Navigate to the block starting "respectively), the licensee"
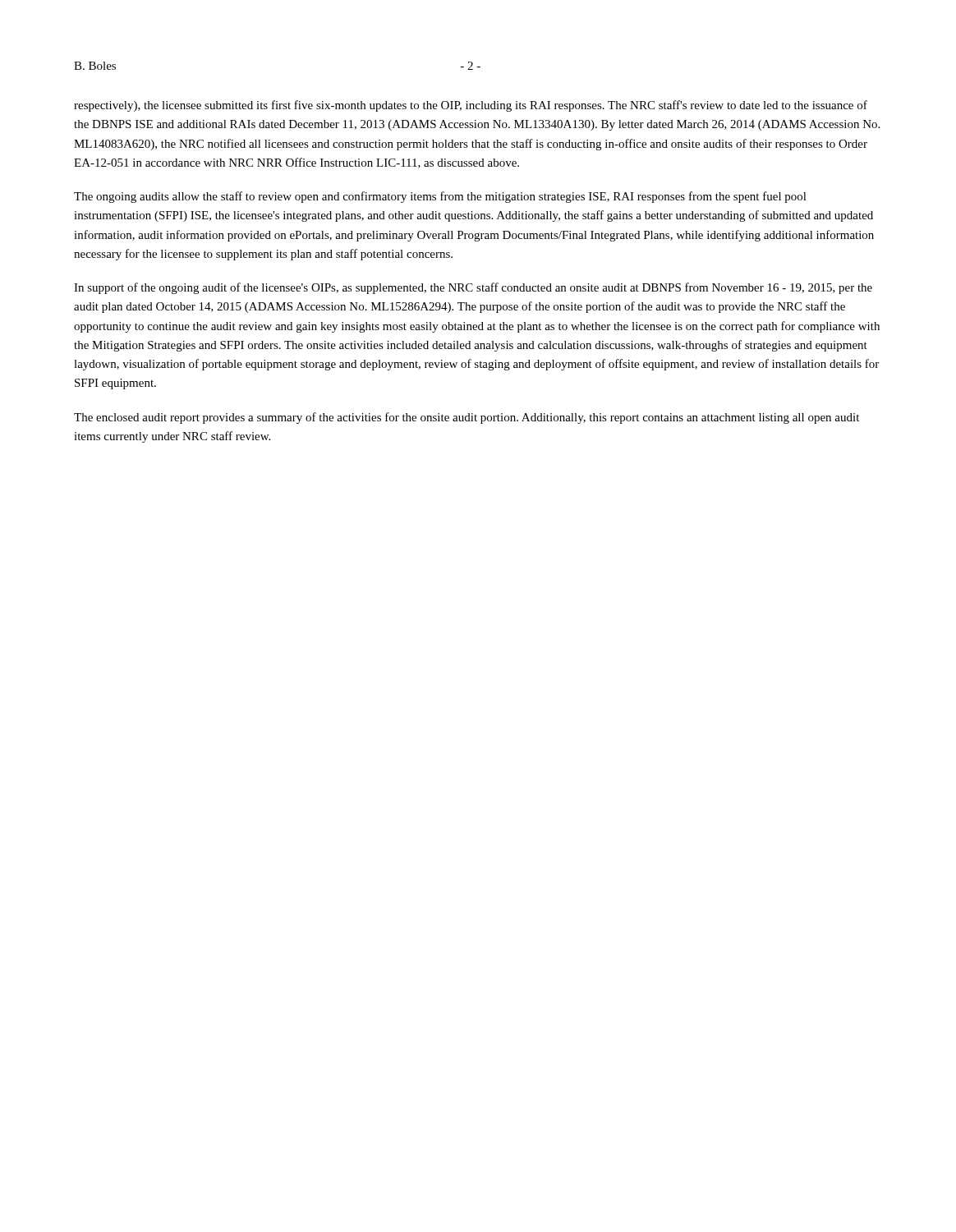 478,134
